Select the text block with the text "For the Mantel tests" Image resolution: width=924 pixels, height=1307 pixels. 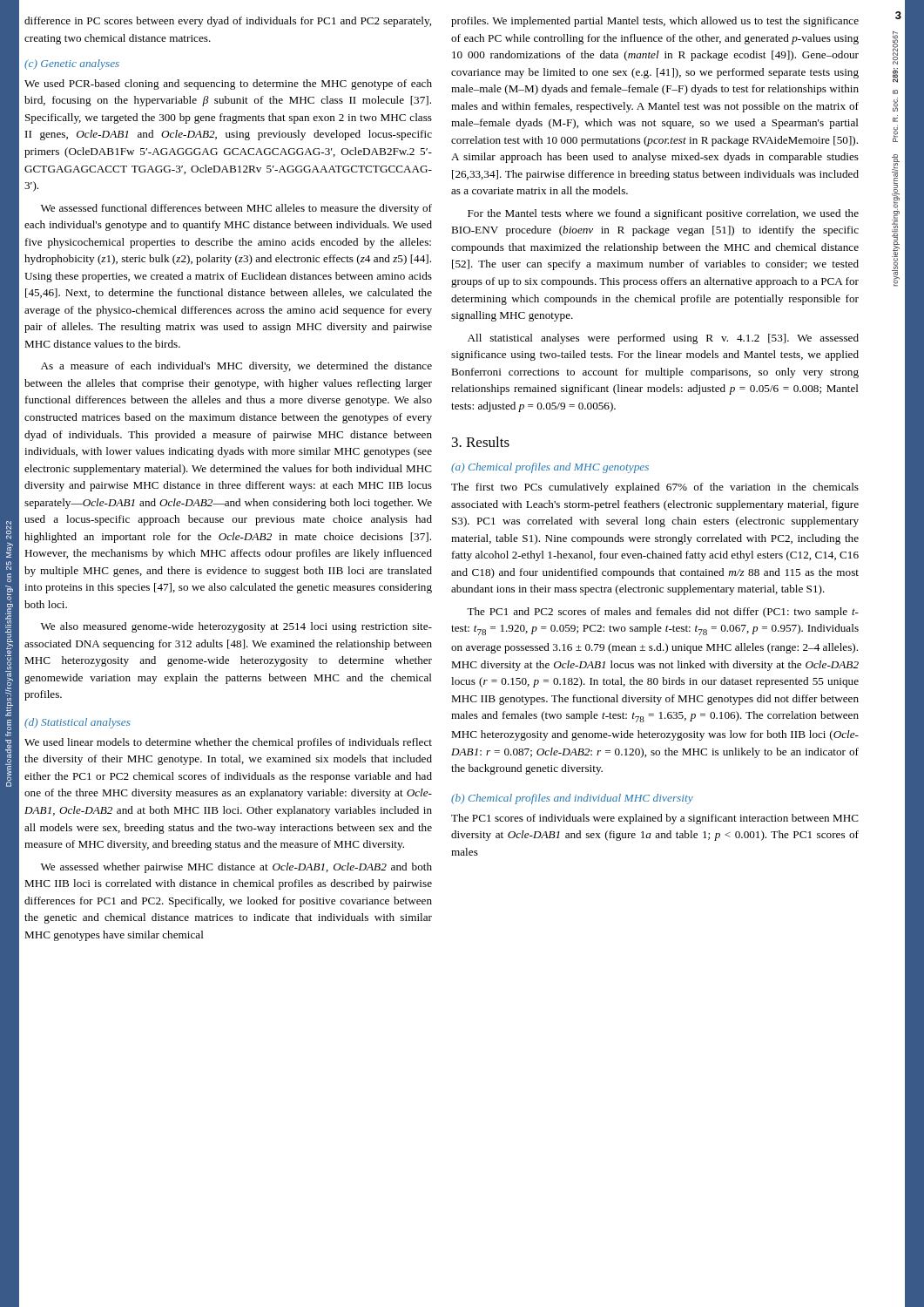[655, 264]
